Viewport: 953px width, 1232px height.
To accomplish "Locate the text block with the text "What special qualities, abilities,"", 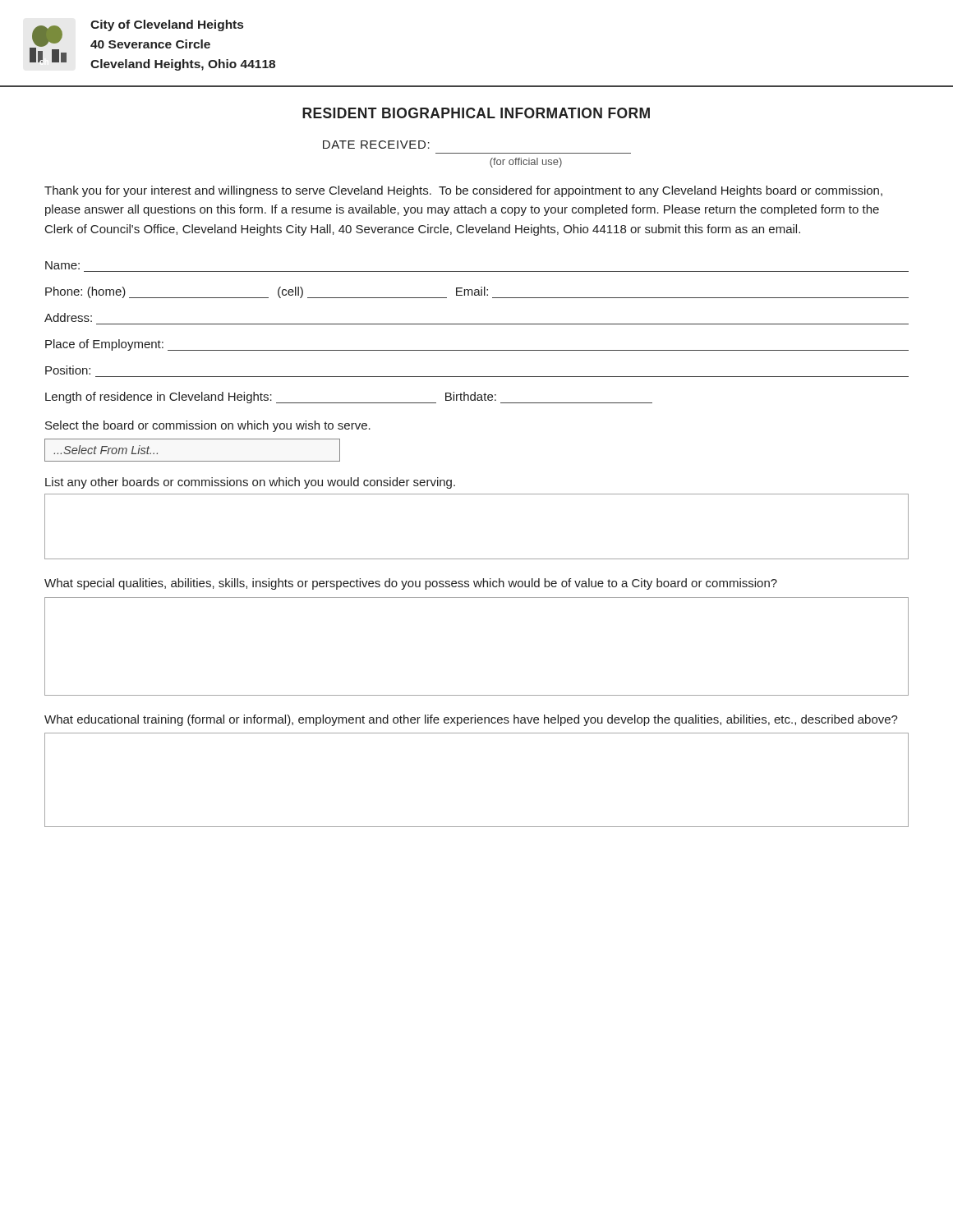I will pos(411,583).
